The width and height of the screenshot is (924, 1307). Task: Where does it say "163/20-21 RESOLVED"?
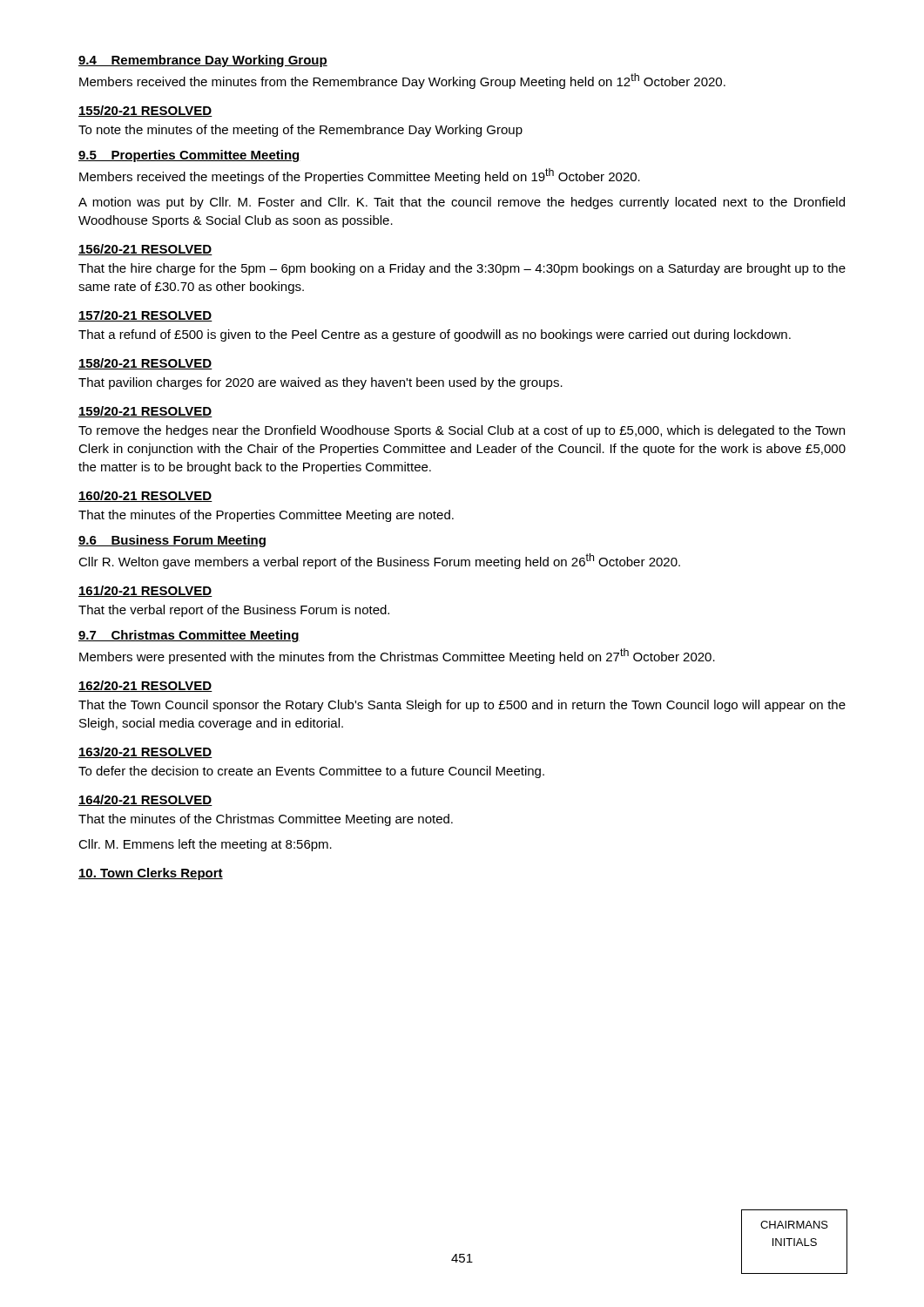click(145, 752)
